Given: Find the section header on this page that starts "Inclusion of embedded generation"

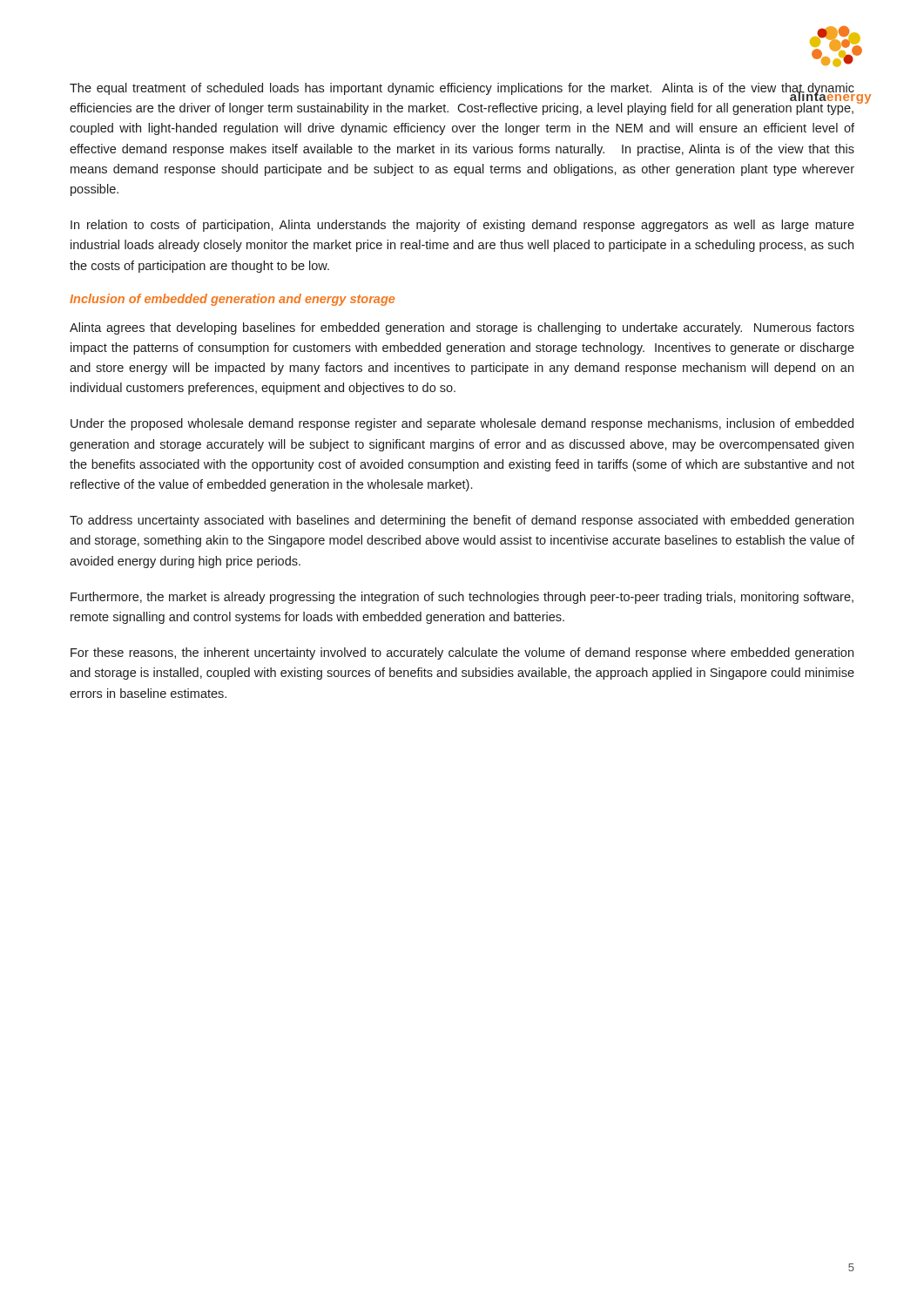Looking at the screenshot, I should 232,299.
